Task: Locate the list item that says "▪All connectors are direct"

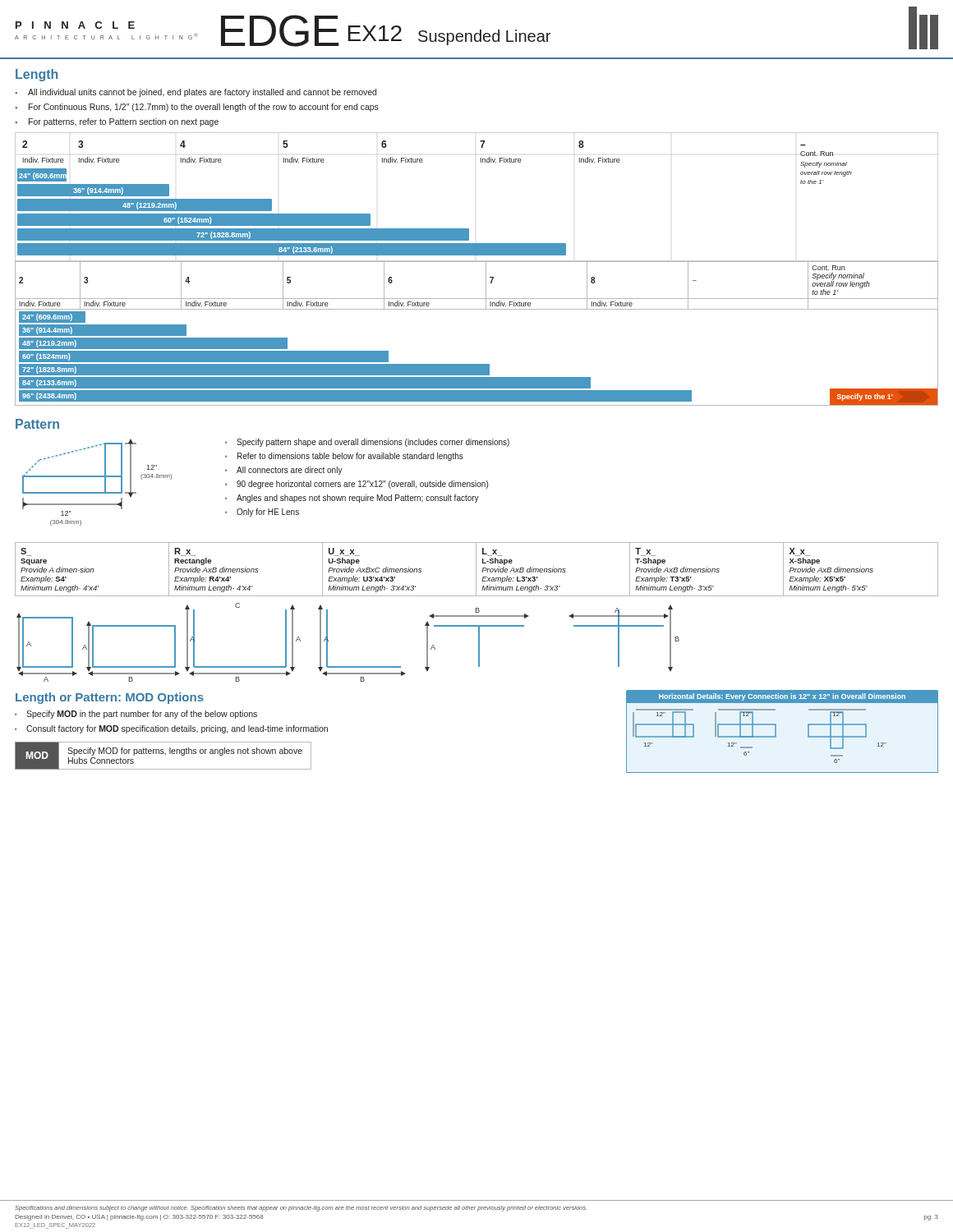Action: coord(284,471)
